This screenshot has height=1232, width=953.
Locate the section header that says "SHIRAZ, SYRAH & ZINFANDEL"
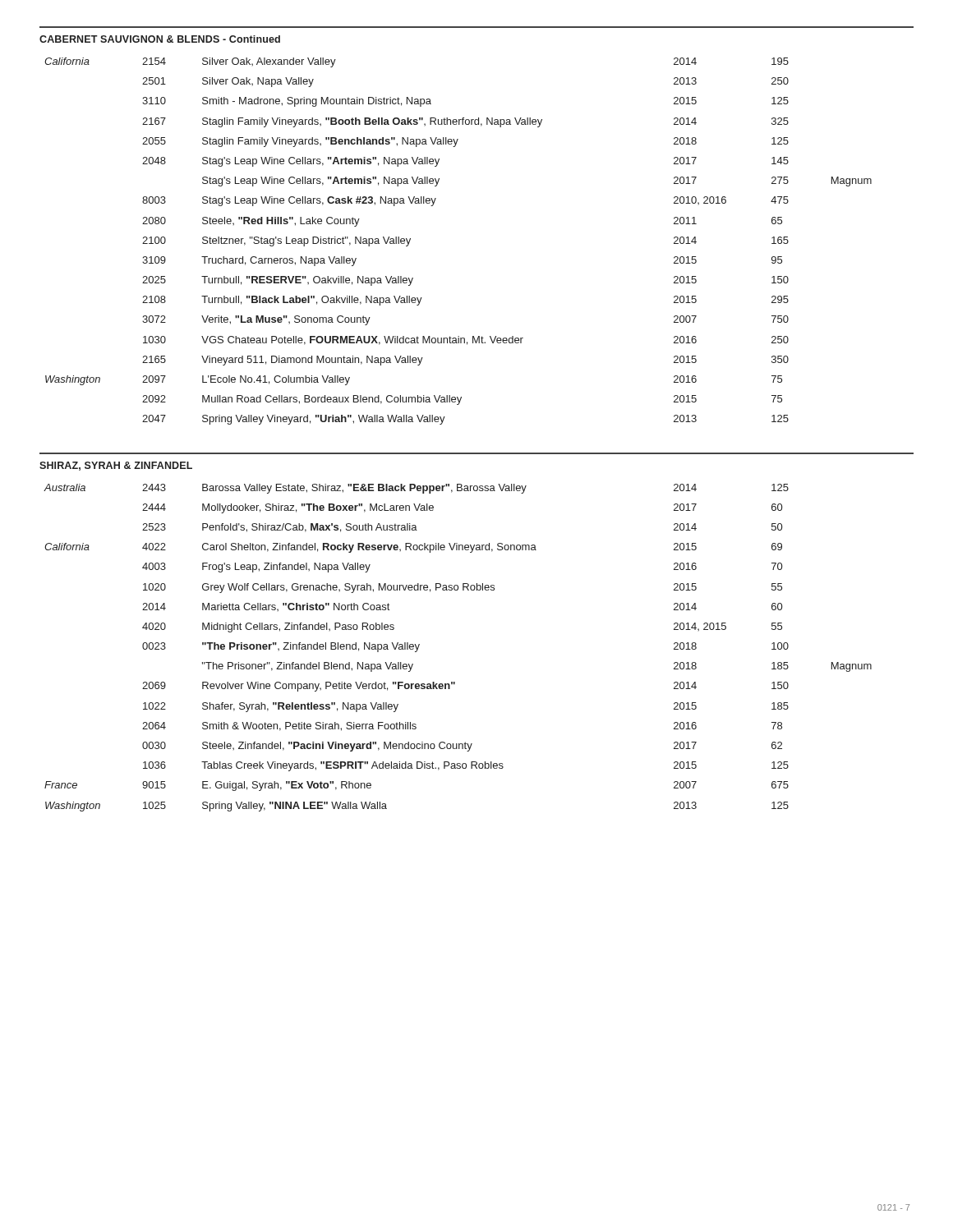pos(116,465)
